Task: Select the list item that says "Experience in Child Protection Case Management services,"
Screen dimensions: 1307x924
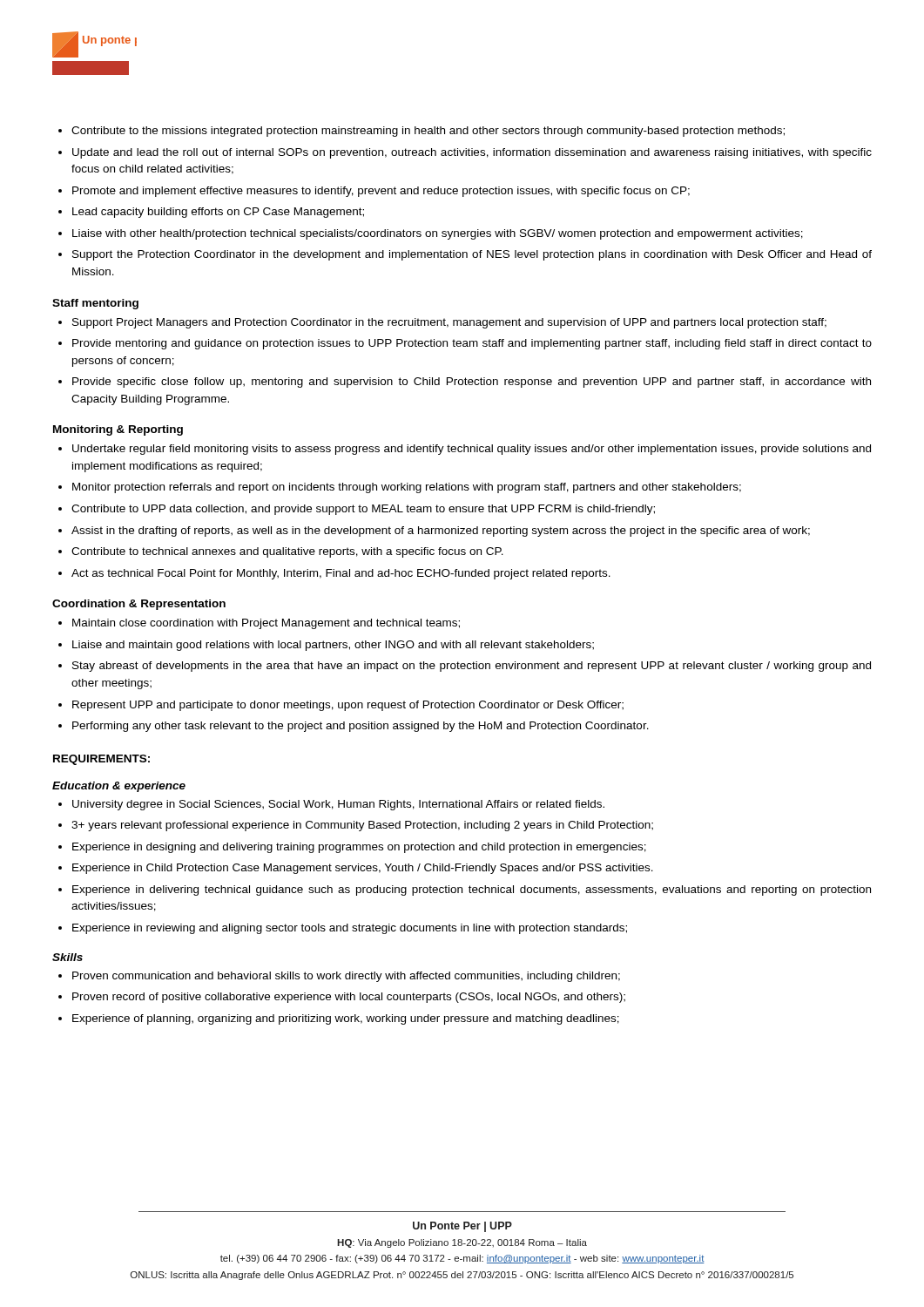Action: click(x=462, y=868)
